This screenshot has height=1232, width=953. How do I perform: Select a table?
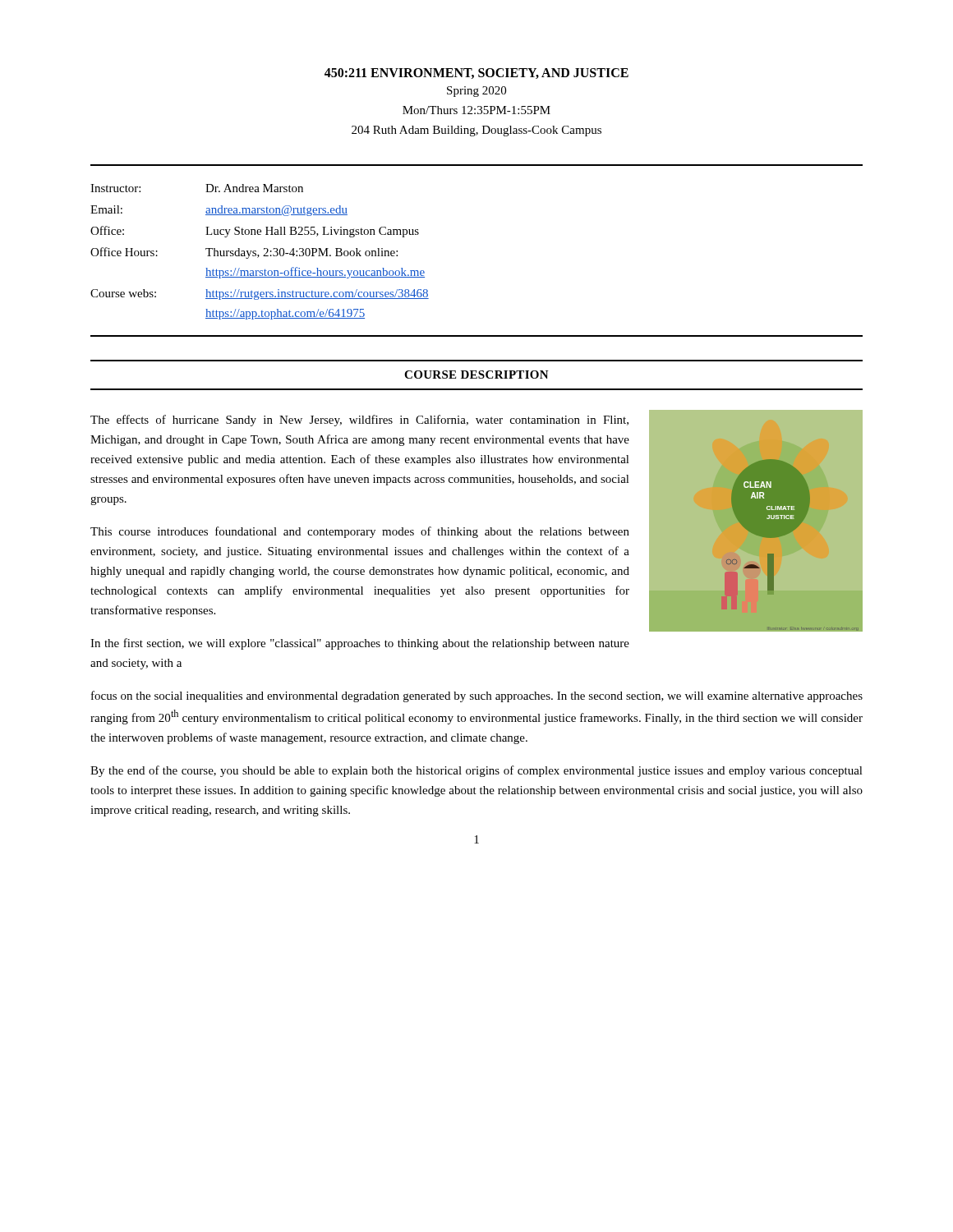476,250
